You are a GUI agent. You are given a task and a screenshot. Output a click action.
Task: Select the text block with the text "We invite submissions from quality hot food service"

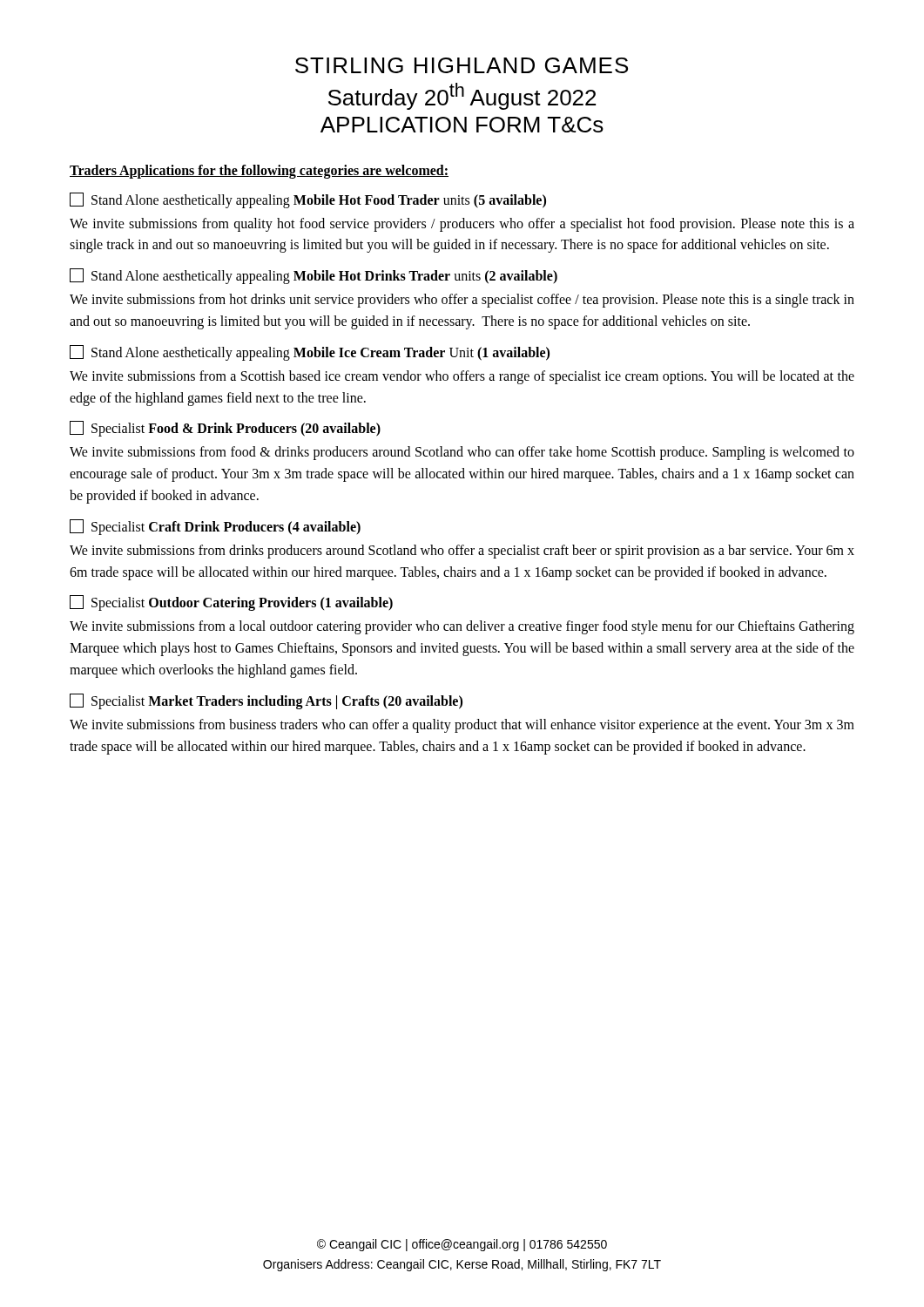click(x=462, y=234)
